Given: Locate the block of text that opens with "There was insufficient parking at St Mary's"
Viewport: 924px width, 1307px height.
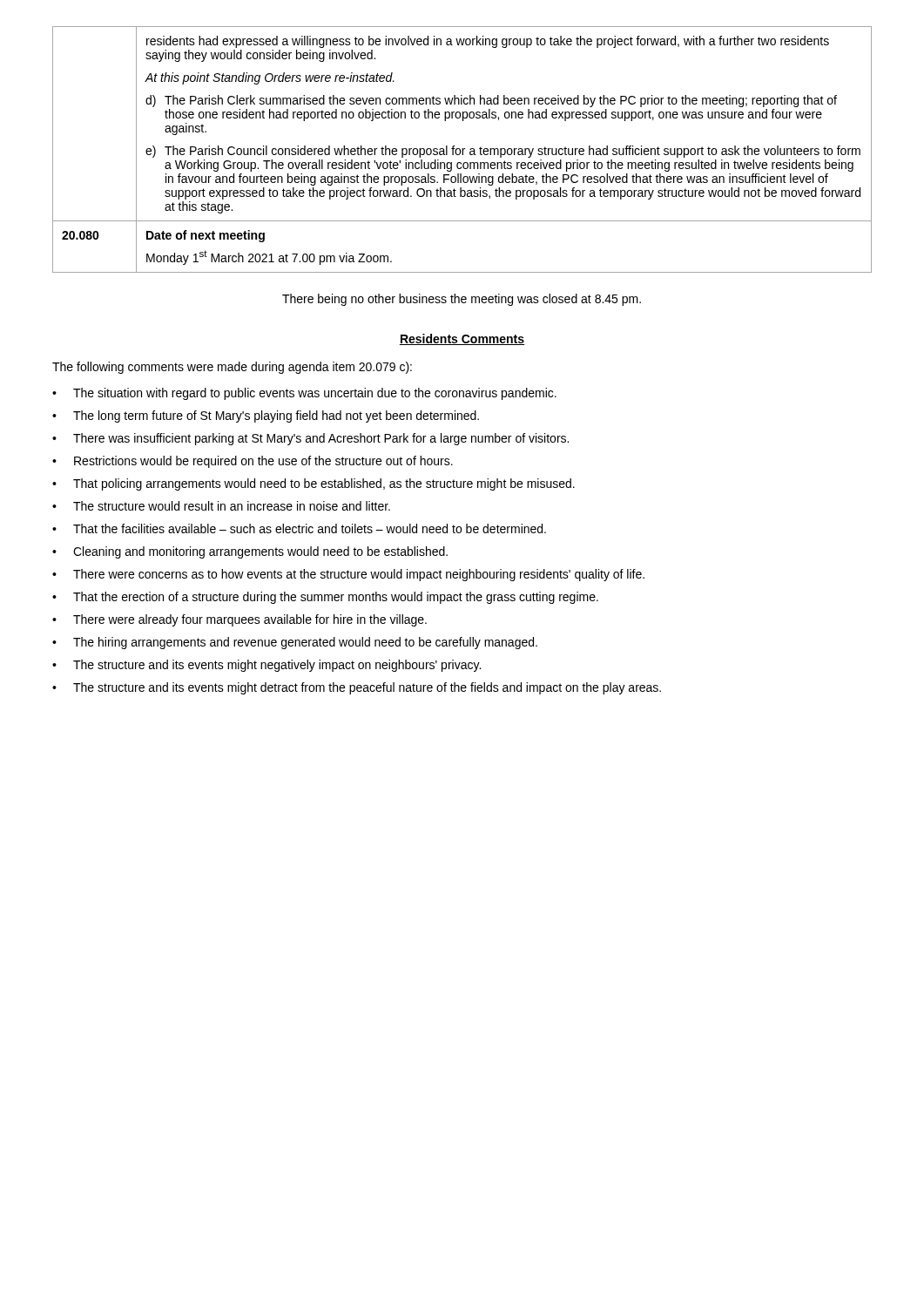Looking at the screenshot, I should [x=472, y=438].
